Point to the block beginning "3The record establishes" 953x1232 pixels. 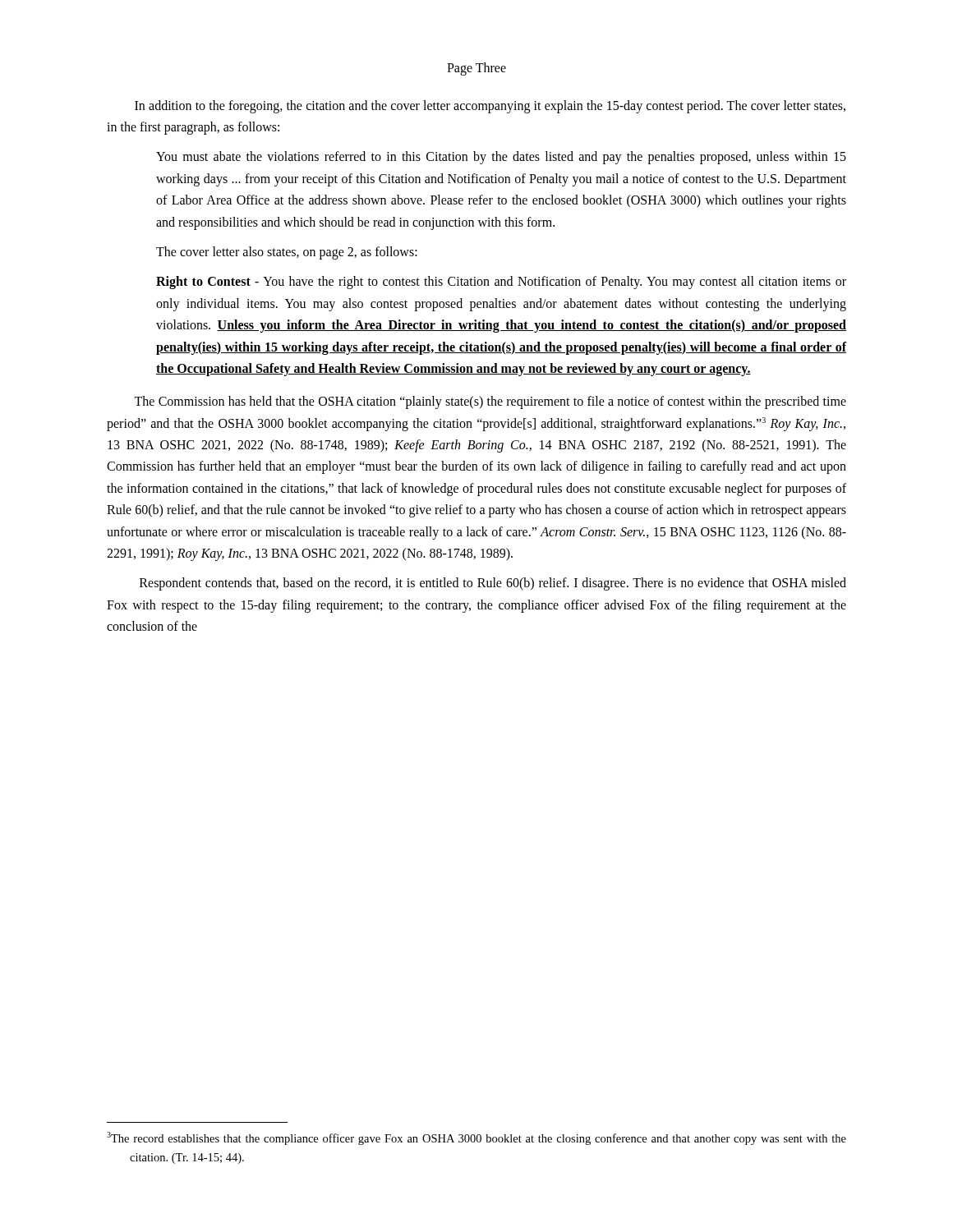[476, 1147]
